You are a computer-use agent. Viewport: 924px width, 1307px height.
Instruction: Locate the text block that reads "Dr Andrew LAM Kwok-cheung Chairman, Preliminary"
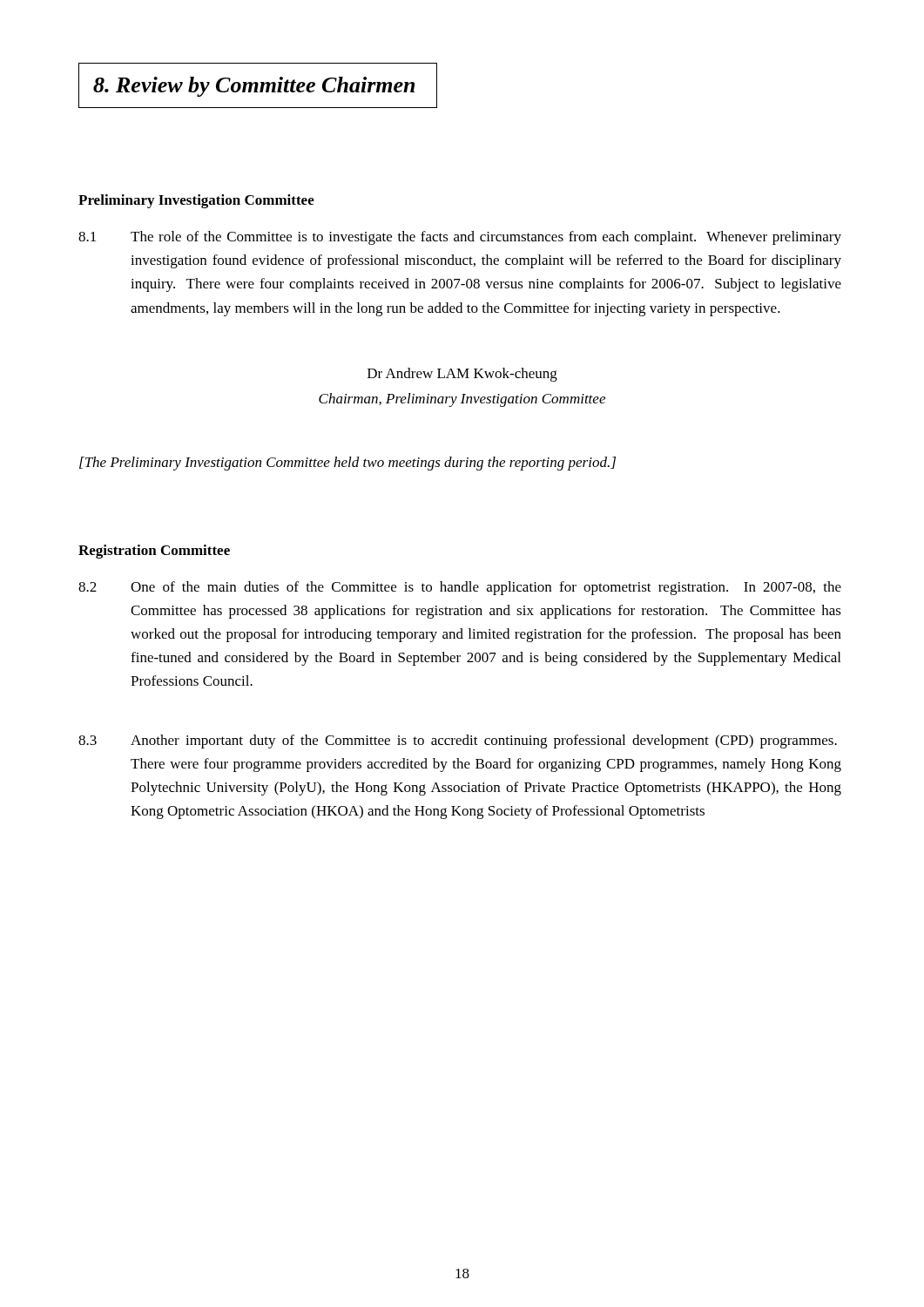[x=462, y=387]
